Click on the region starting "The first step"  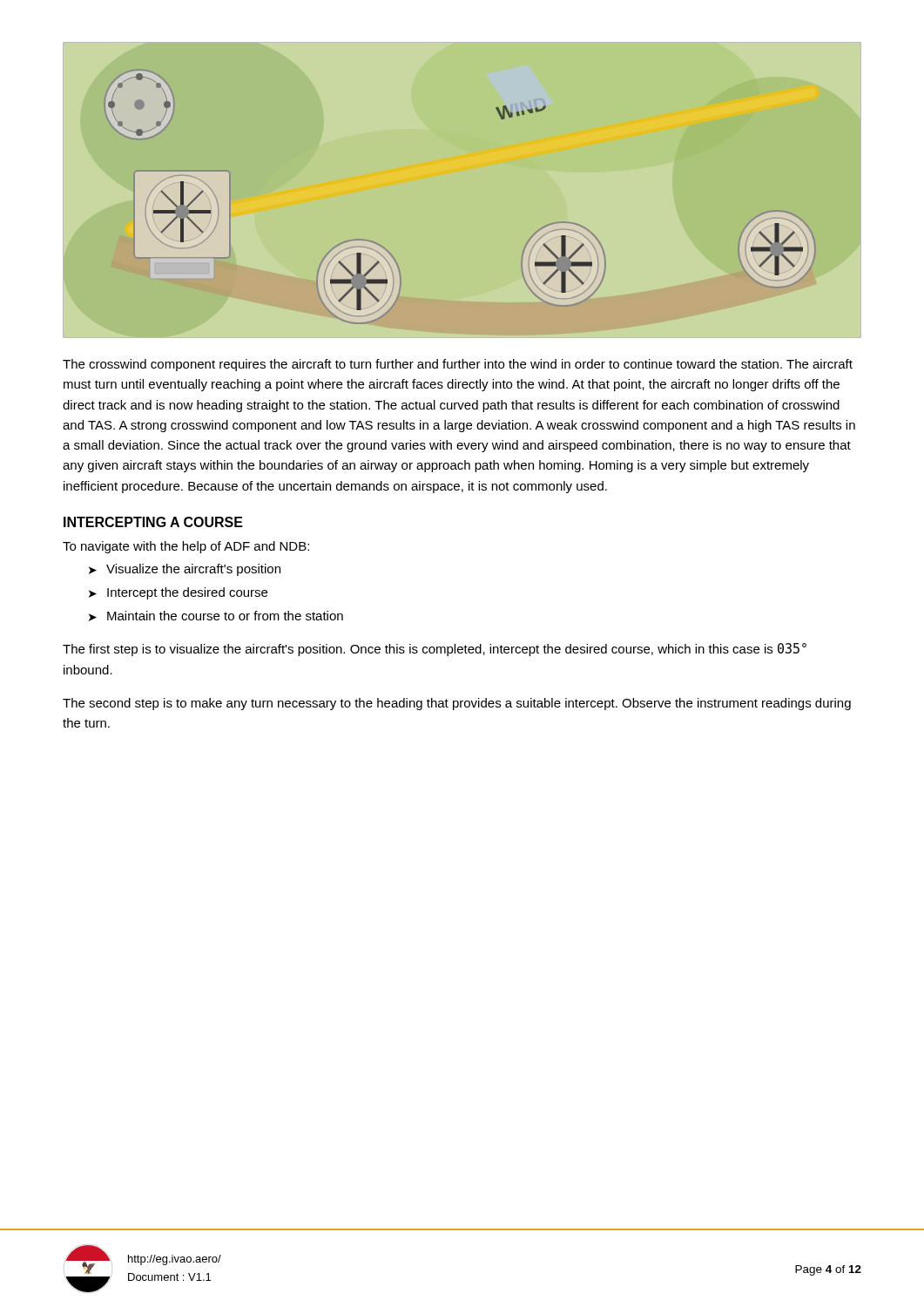coord(435,659)
